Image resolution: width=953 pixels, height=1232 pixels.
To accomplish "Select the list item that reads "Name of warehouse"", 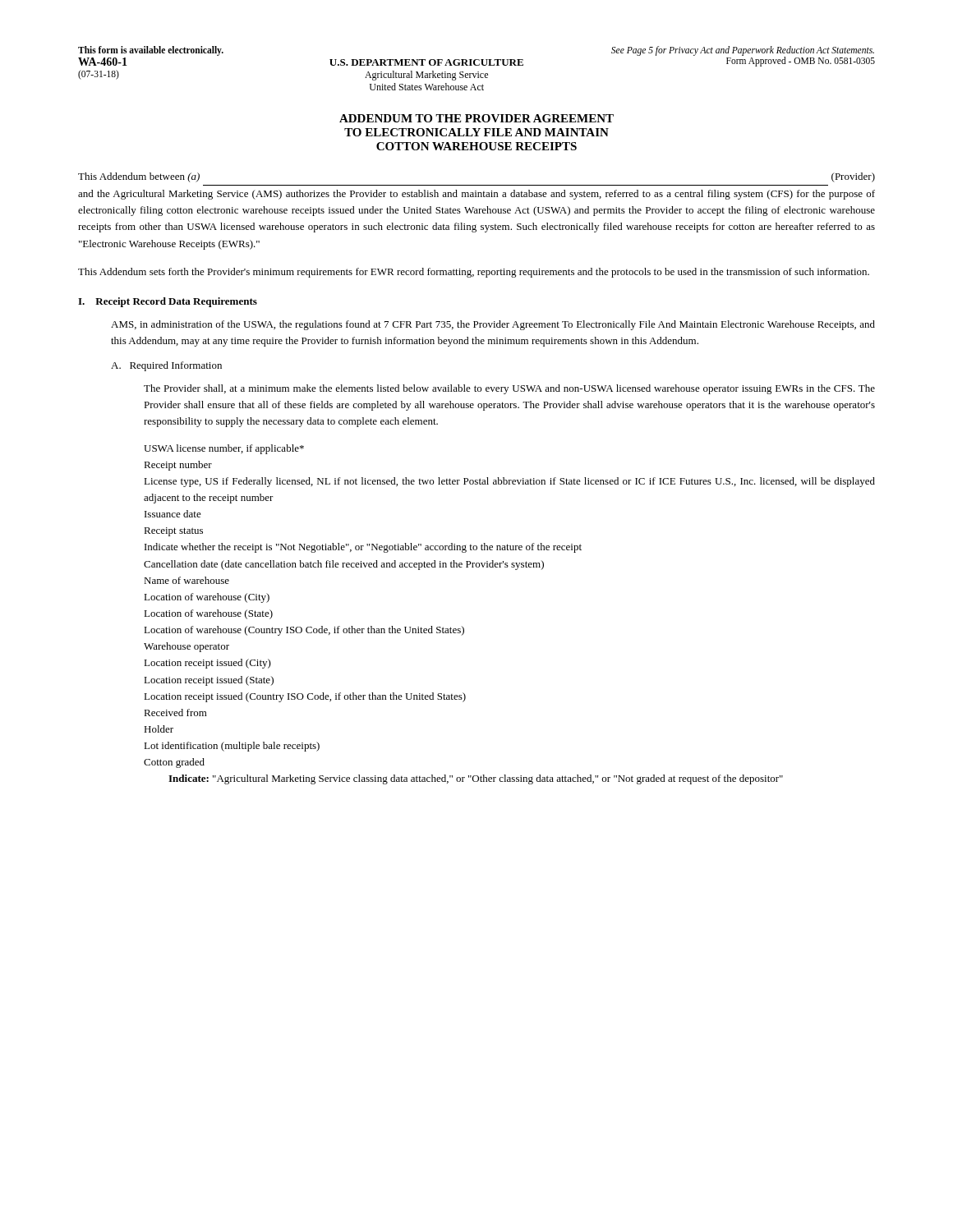I will pyautogui.click(x=187, y=580).
